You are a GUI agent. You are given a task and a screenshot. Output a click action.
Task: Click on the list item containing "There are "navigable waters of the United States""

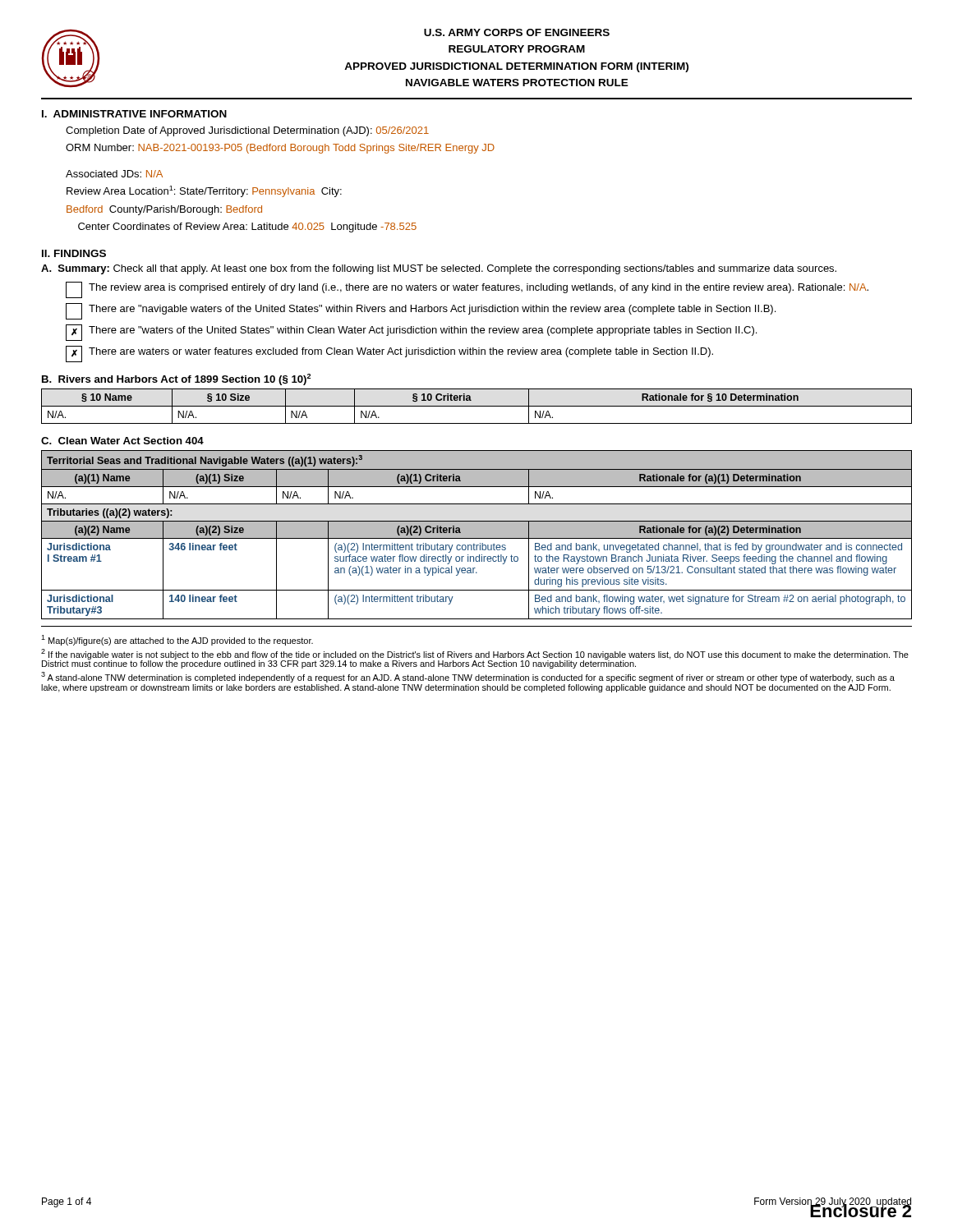[421, 310]
